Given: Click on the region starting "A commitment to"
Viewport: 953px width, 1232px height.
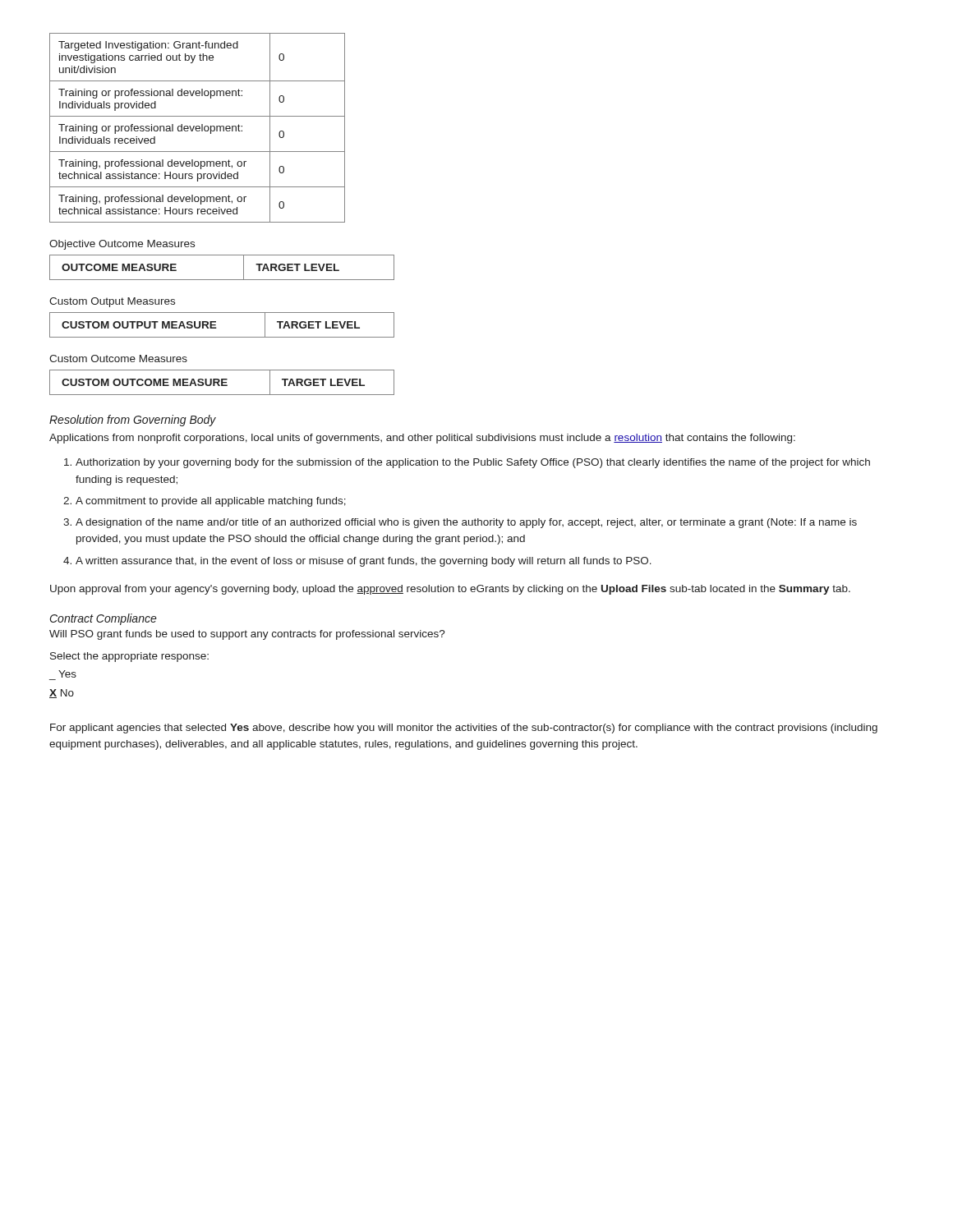Looking at the screenshot, I should coord(211,500).
